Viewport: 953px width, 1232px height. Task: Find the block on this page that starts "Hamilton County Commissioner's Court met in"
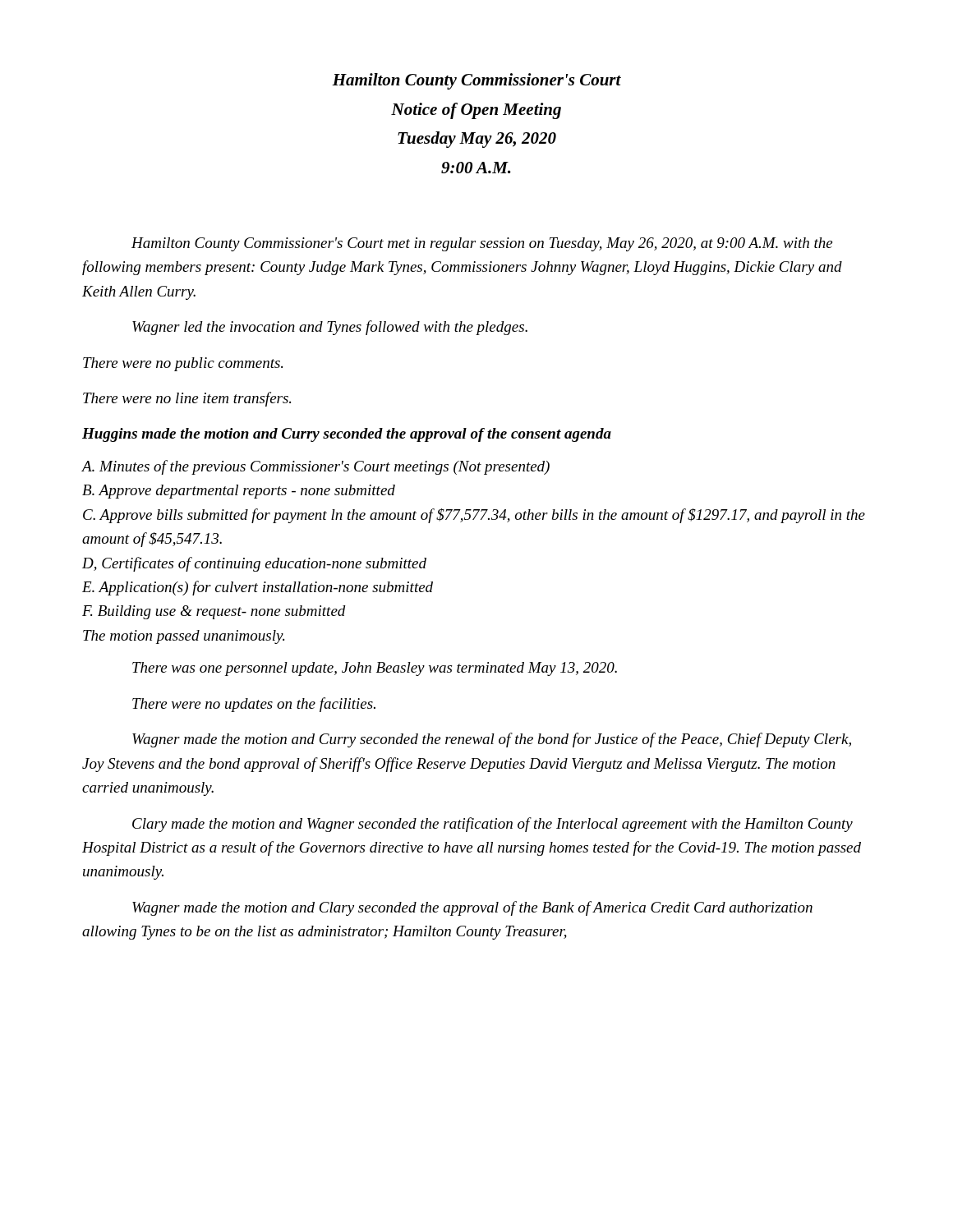462,267
